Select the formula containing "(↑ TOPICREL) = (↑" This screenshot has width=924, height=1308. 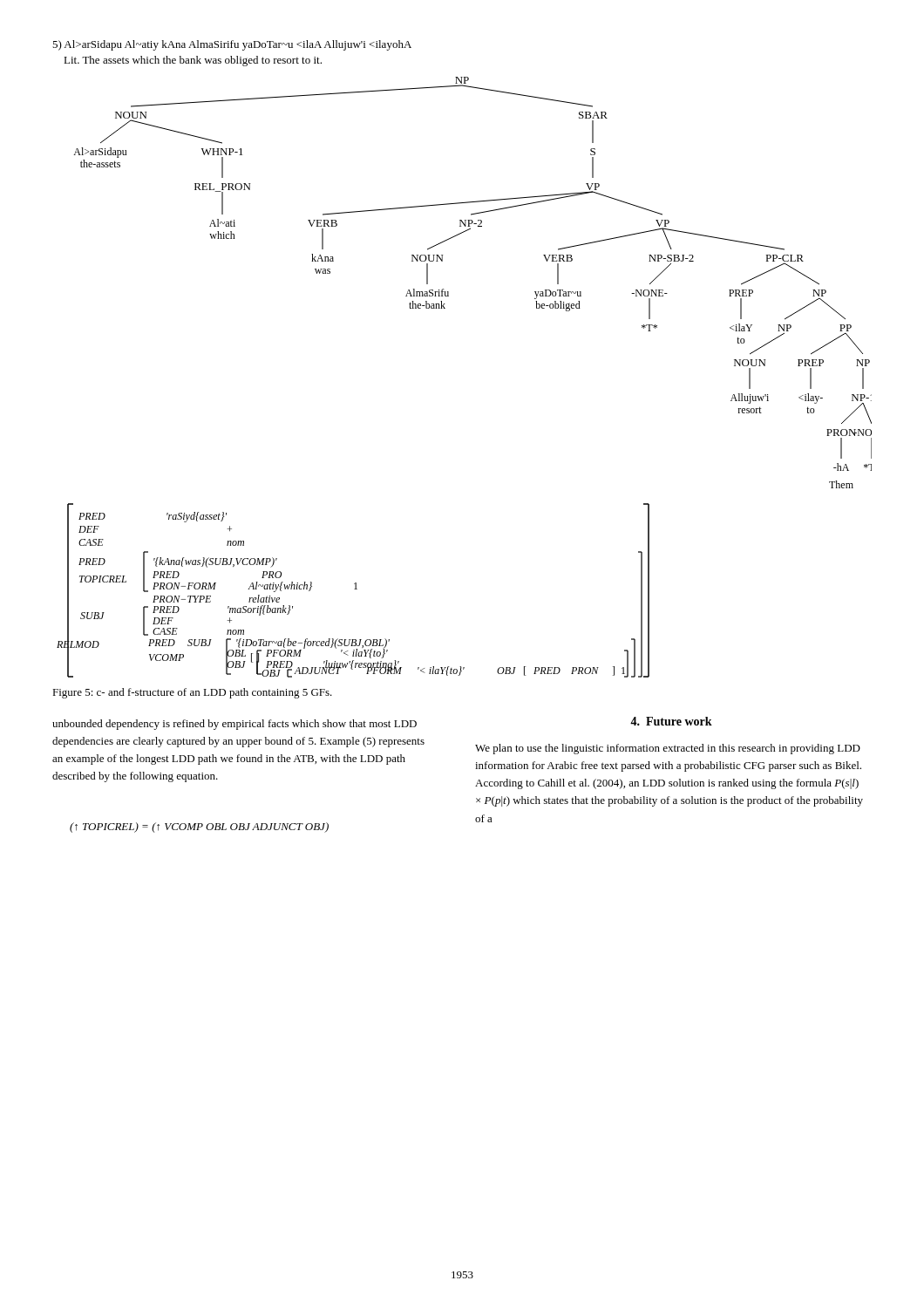coord(199,826)
